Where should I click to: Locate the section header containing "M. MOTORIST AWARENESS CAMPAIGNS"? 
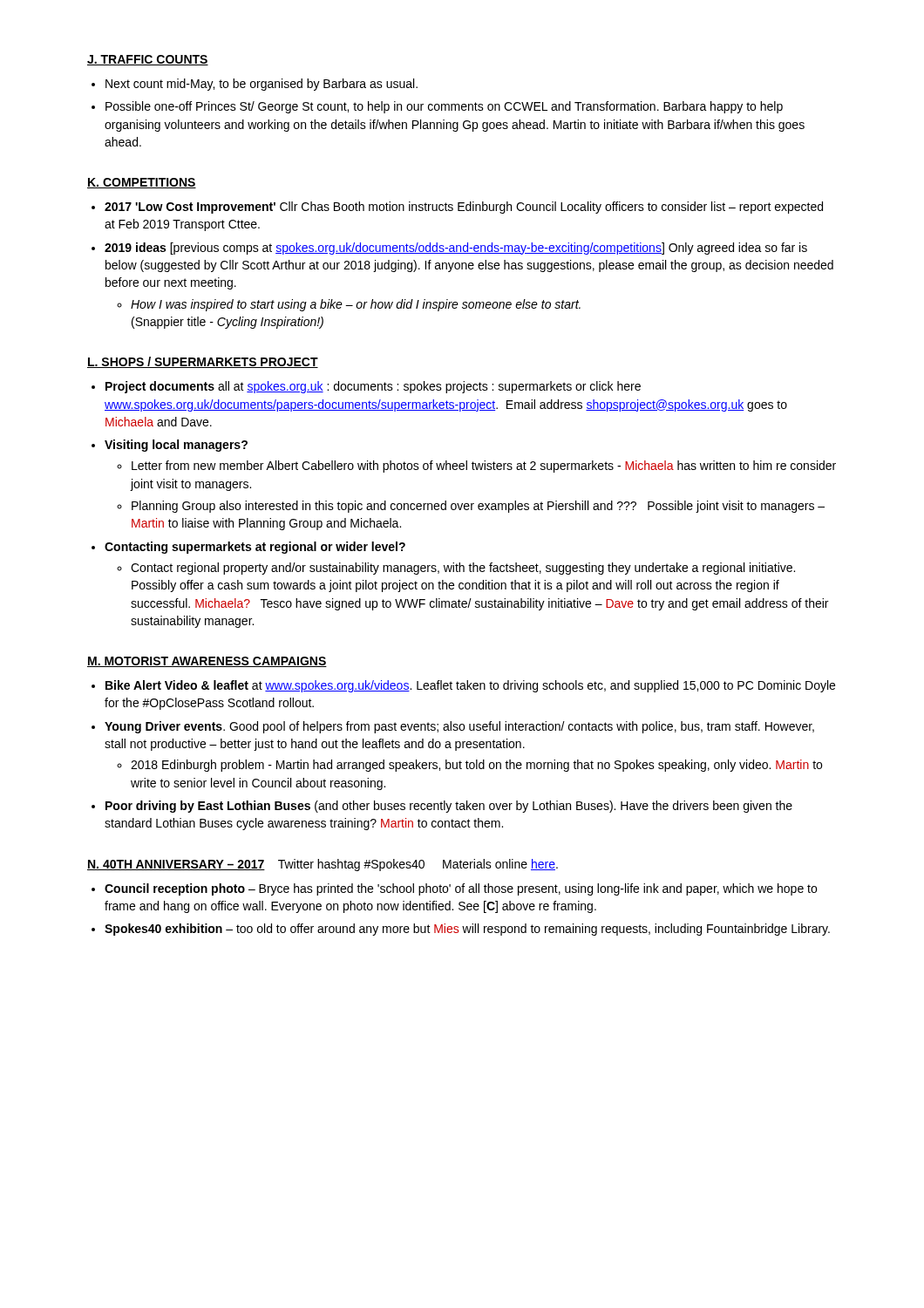pyautogui.click(x=207, y=661)
